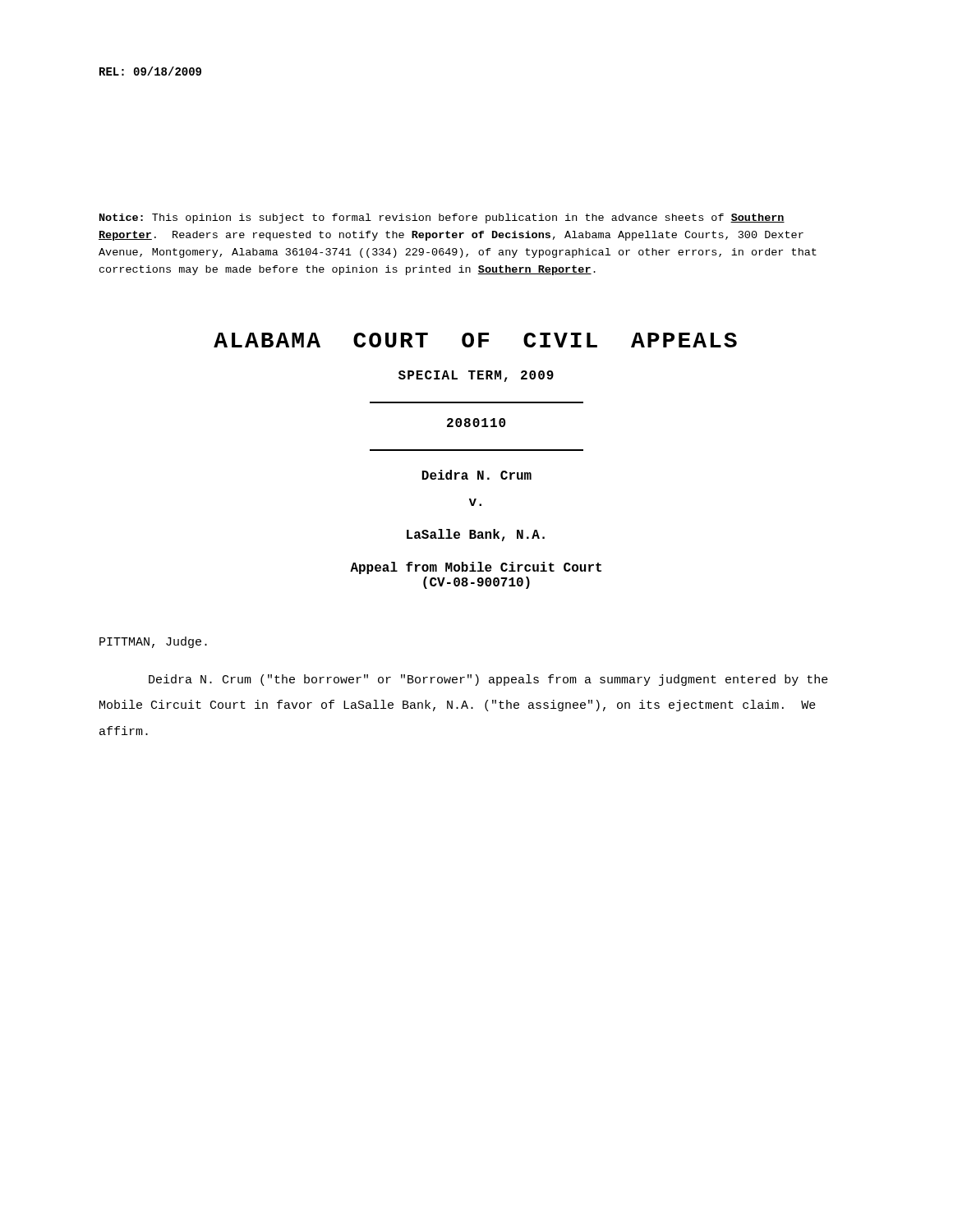
Task: Click the title
Action: (x=476, y=341)
